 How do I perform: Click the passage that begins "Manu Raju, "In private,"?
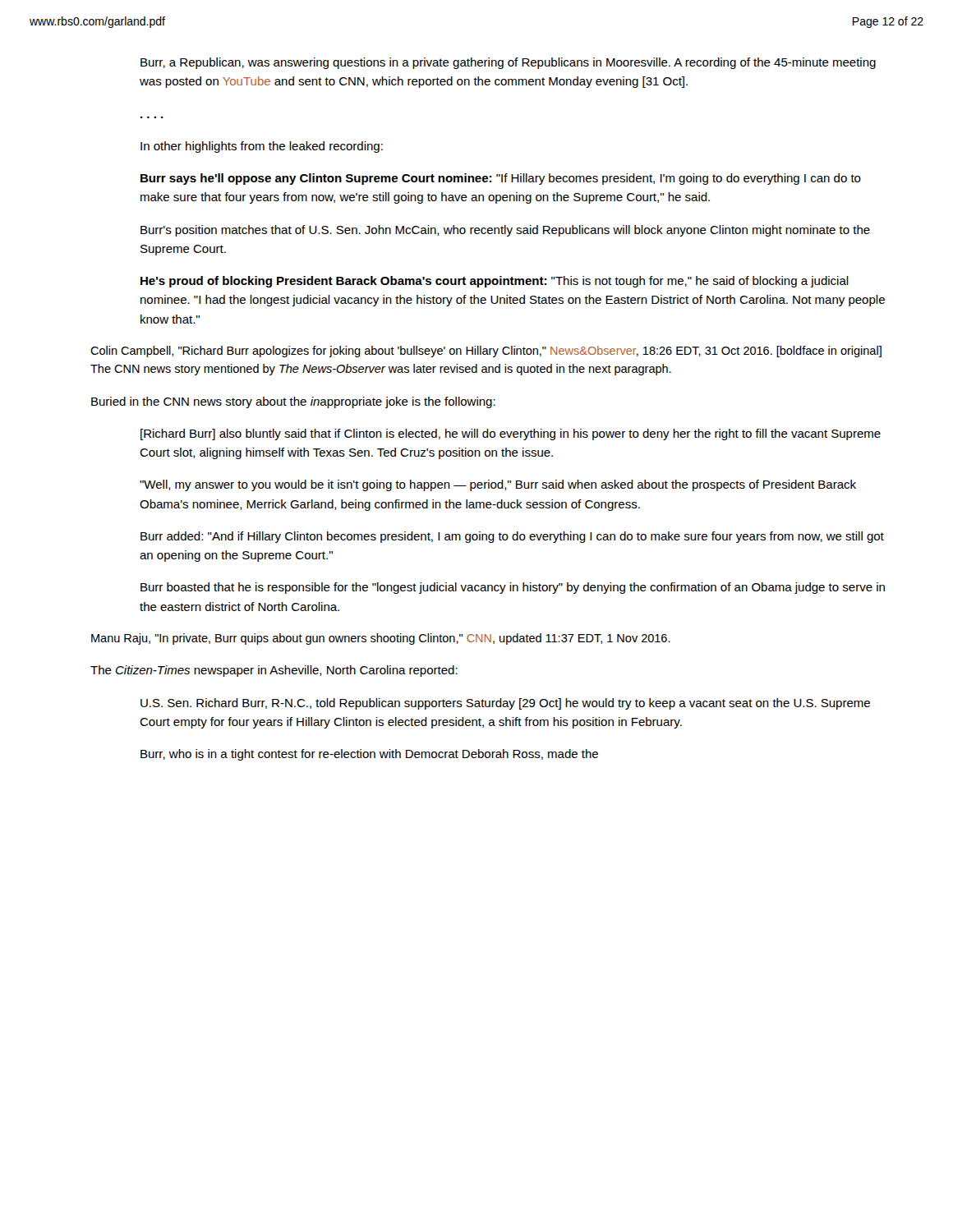point(381,638)
